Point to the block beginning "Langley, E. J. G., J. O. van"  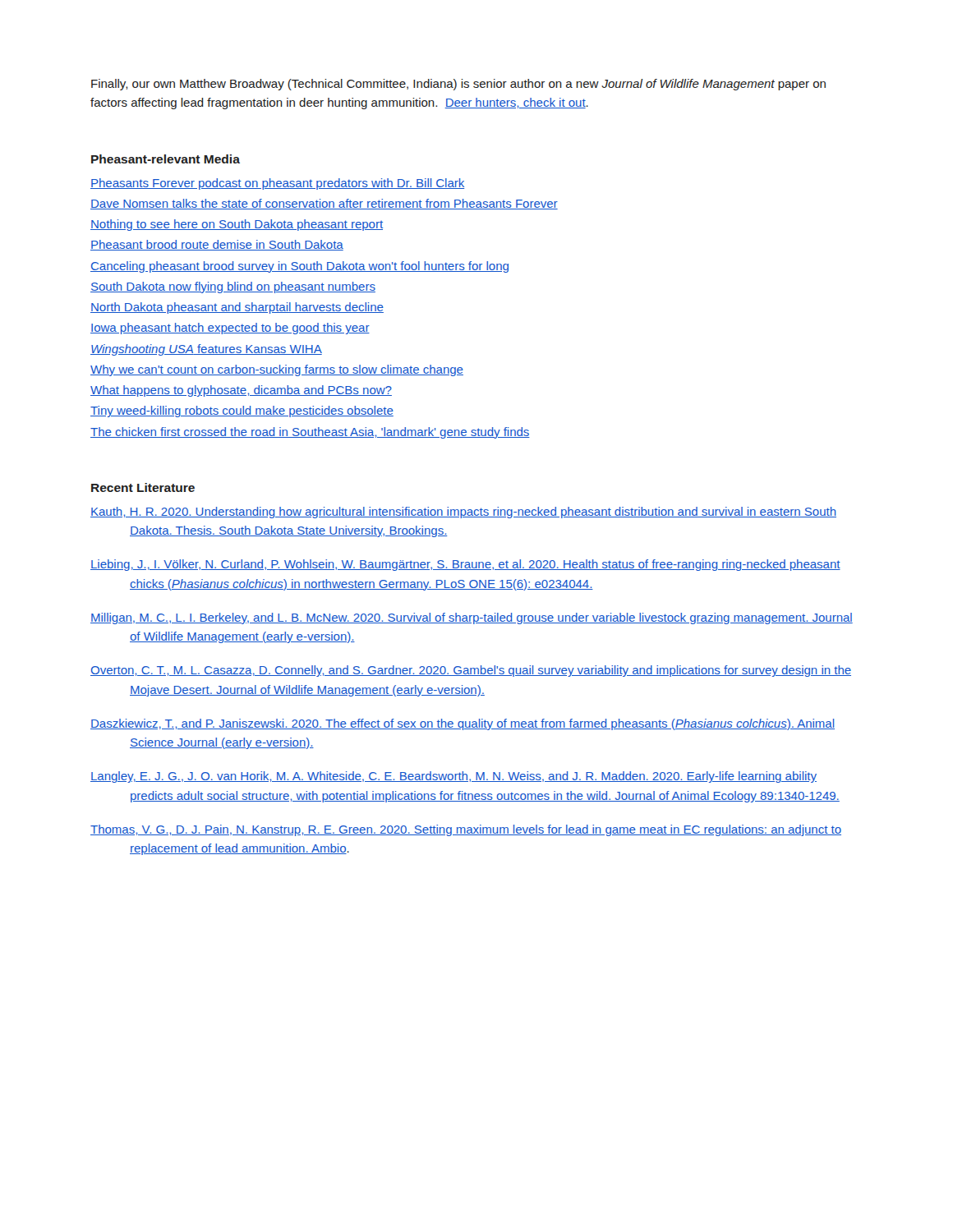click(465, 786)
